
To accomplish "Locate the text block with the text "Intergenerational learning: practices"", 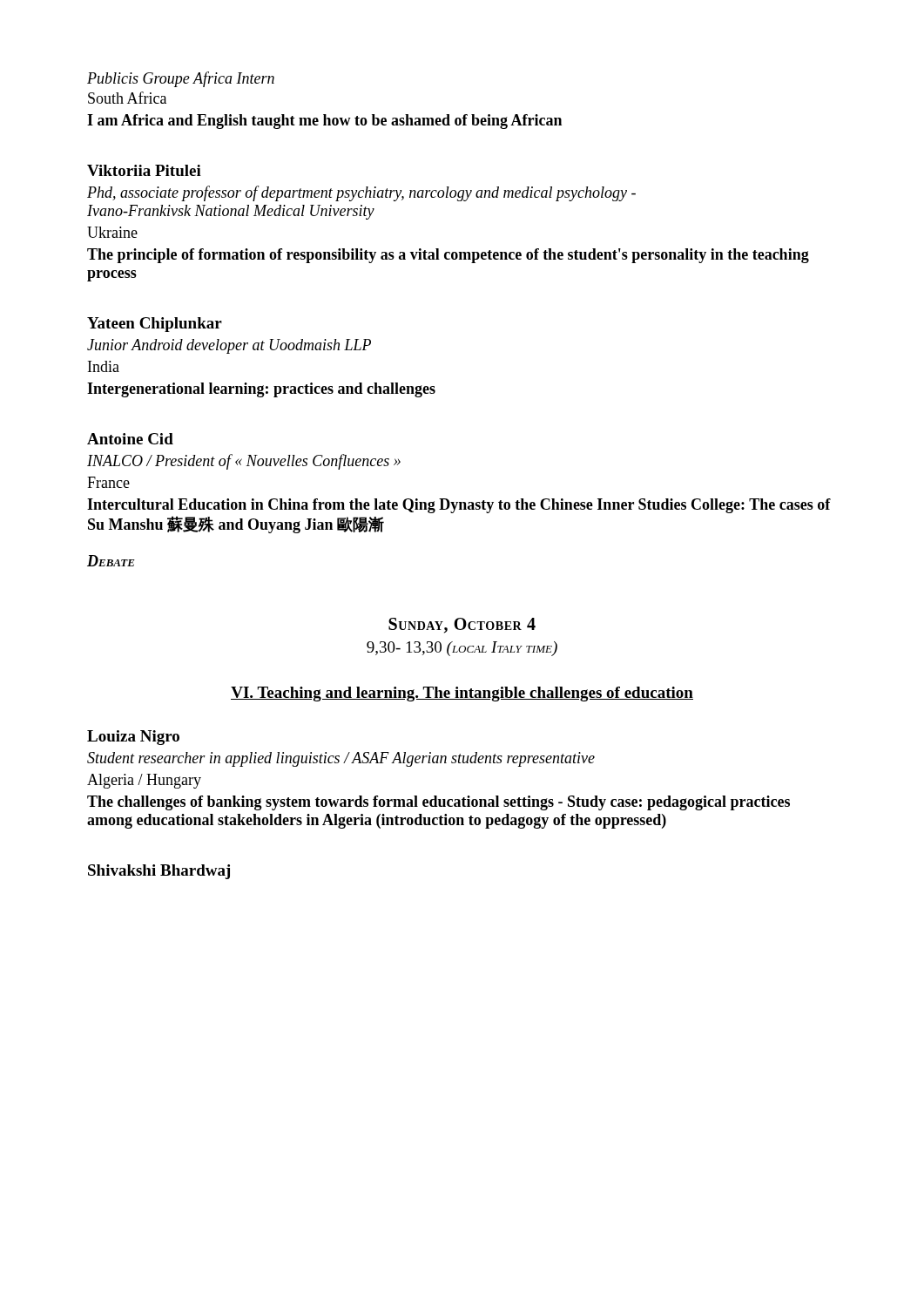I will 261,389.
